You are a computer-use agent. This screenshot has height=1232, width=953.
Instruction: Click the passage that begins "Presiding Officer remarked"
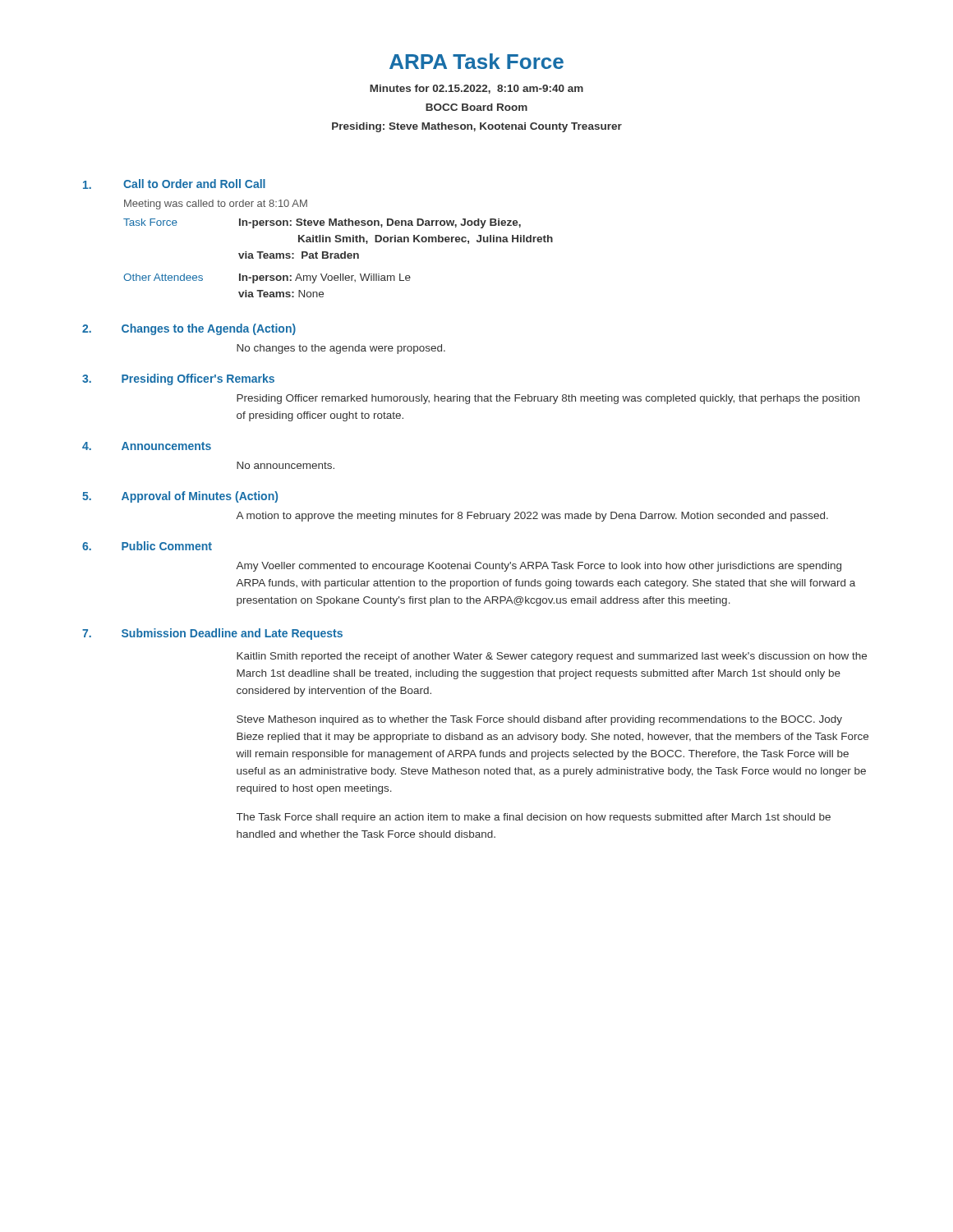548,406
